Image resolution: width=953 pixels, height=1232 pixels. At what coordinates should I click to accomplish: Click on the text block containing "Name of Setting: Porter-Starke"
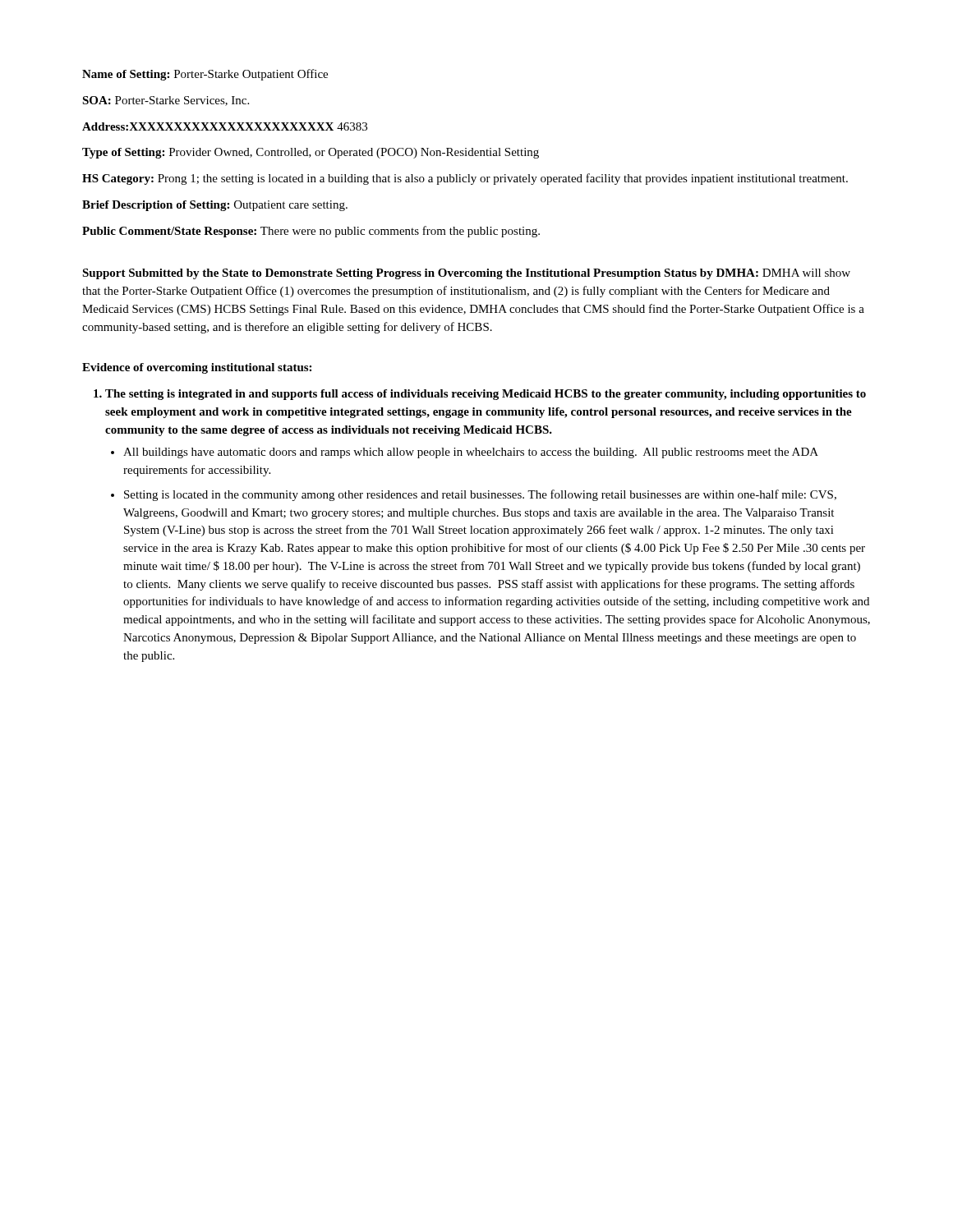[205, 75]
